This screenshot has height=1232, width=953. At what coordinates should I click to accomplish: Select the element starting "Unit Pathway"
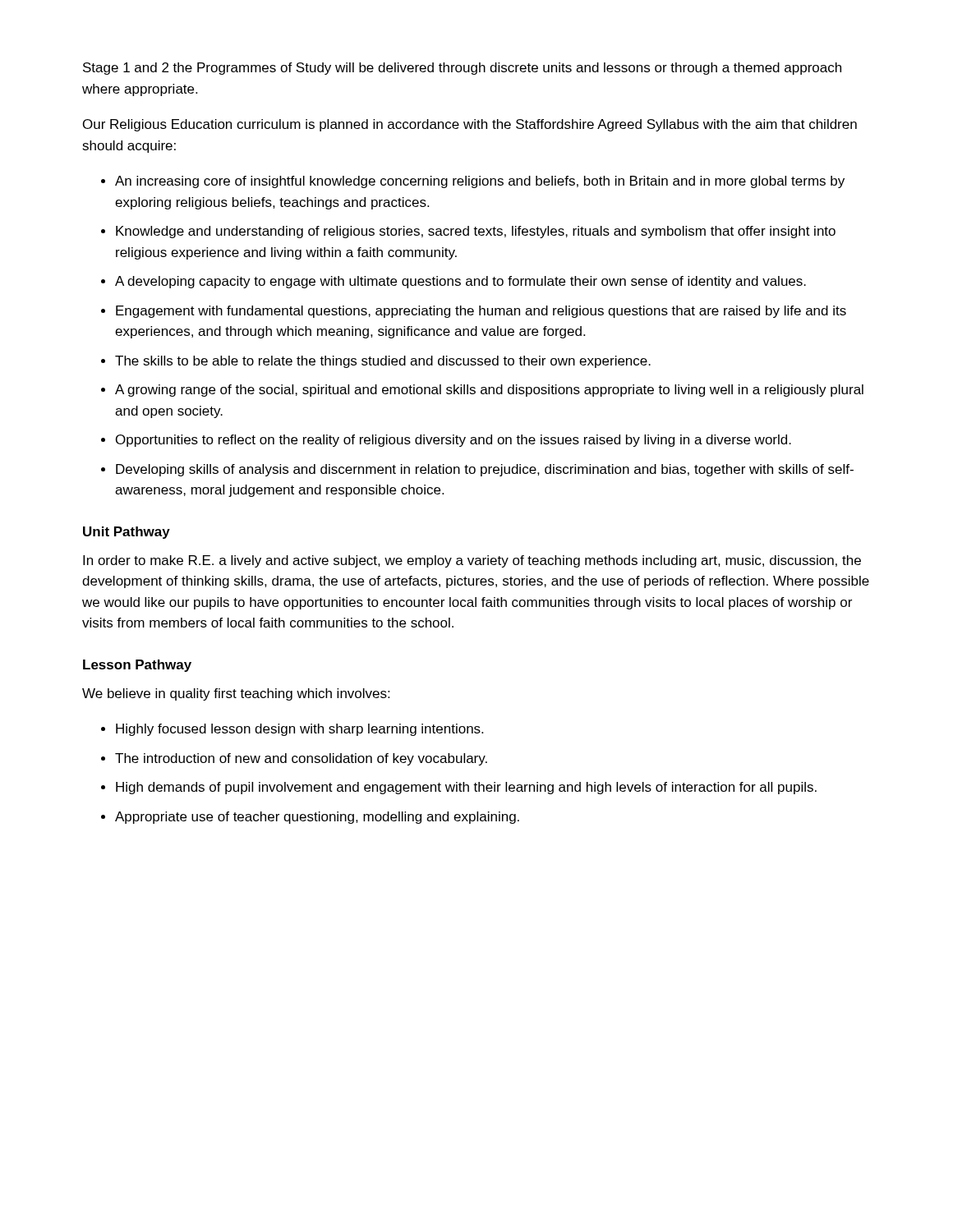coord(126,531)
